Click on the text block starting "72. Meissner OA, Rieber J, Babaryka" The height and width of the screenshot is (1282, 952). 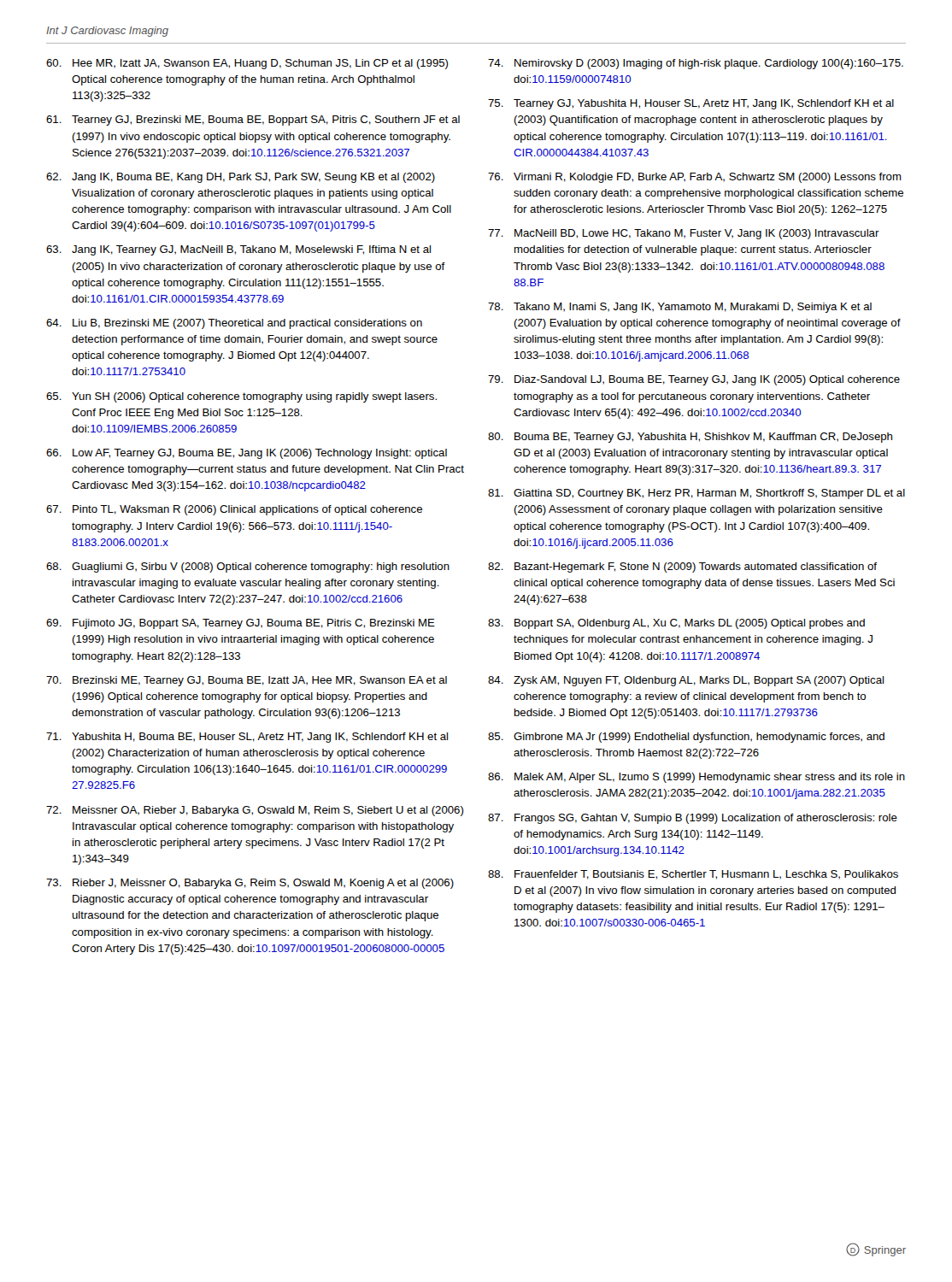255,834
